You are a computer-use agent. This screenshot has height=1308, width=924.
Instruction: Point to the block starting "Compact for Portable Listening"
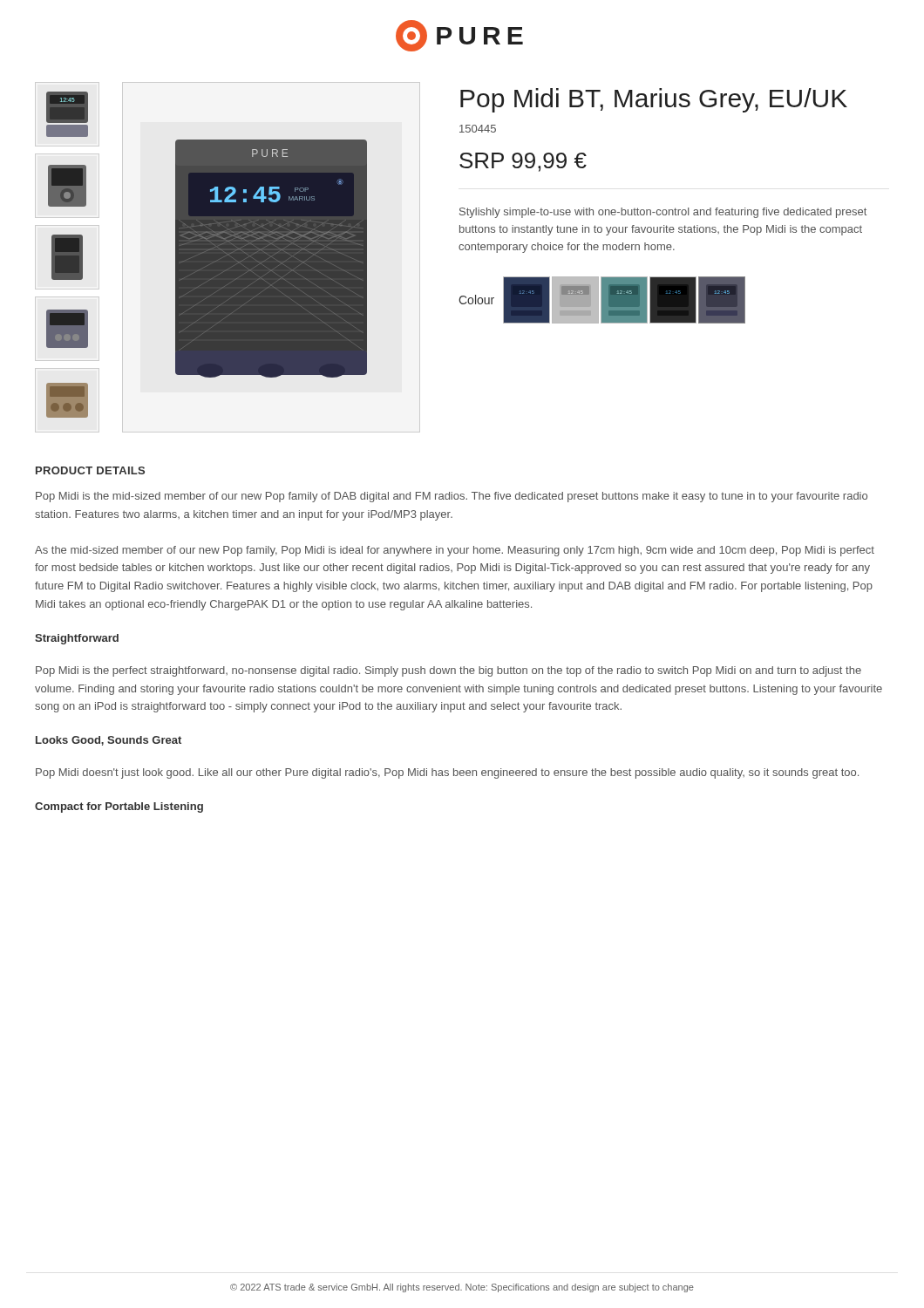(119, 806)
